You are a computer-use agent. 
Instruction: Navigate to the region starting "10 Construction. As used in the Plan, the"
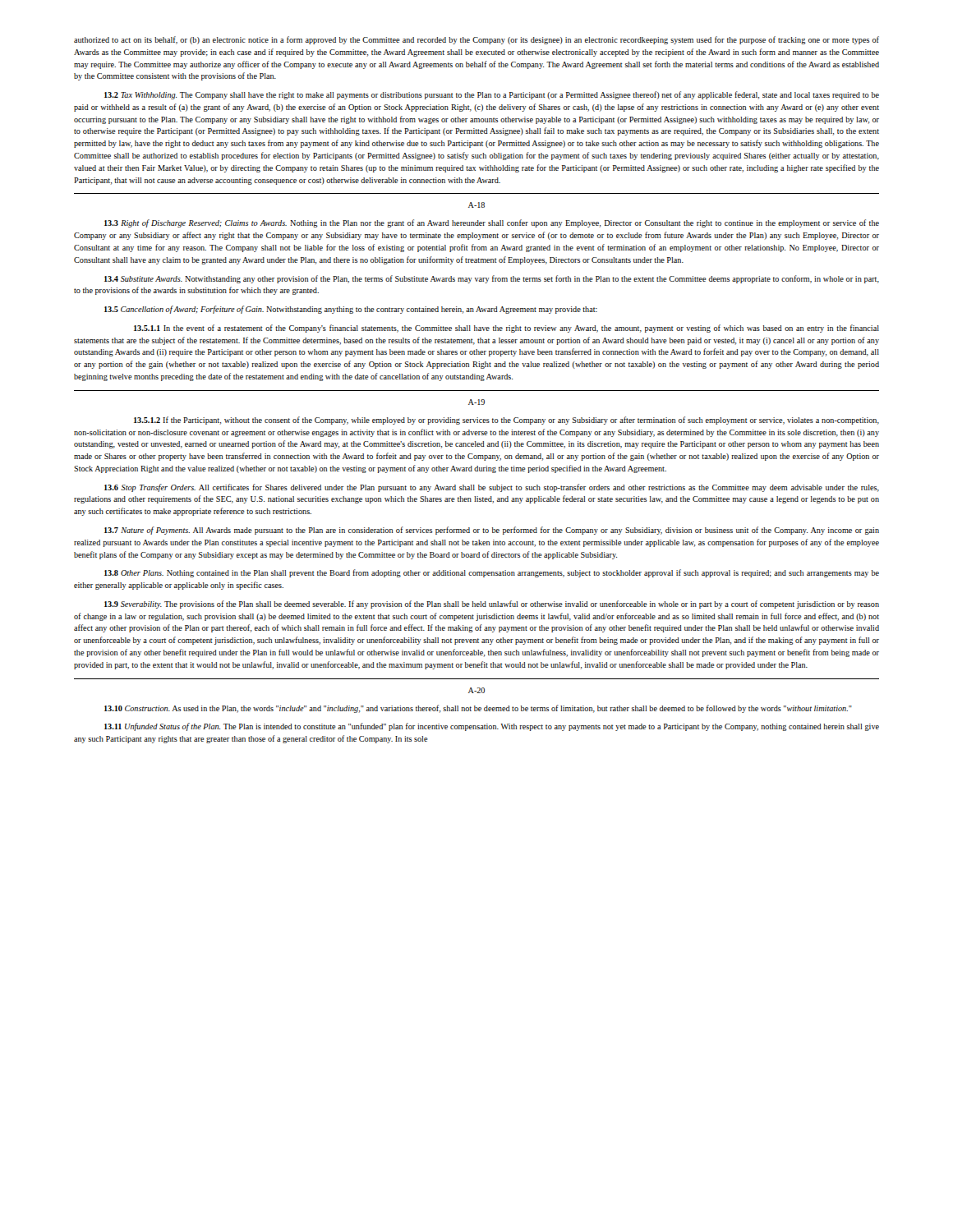point(476,709)
